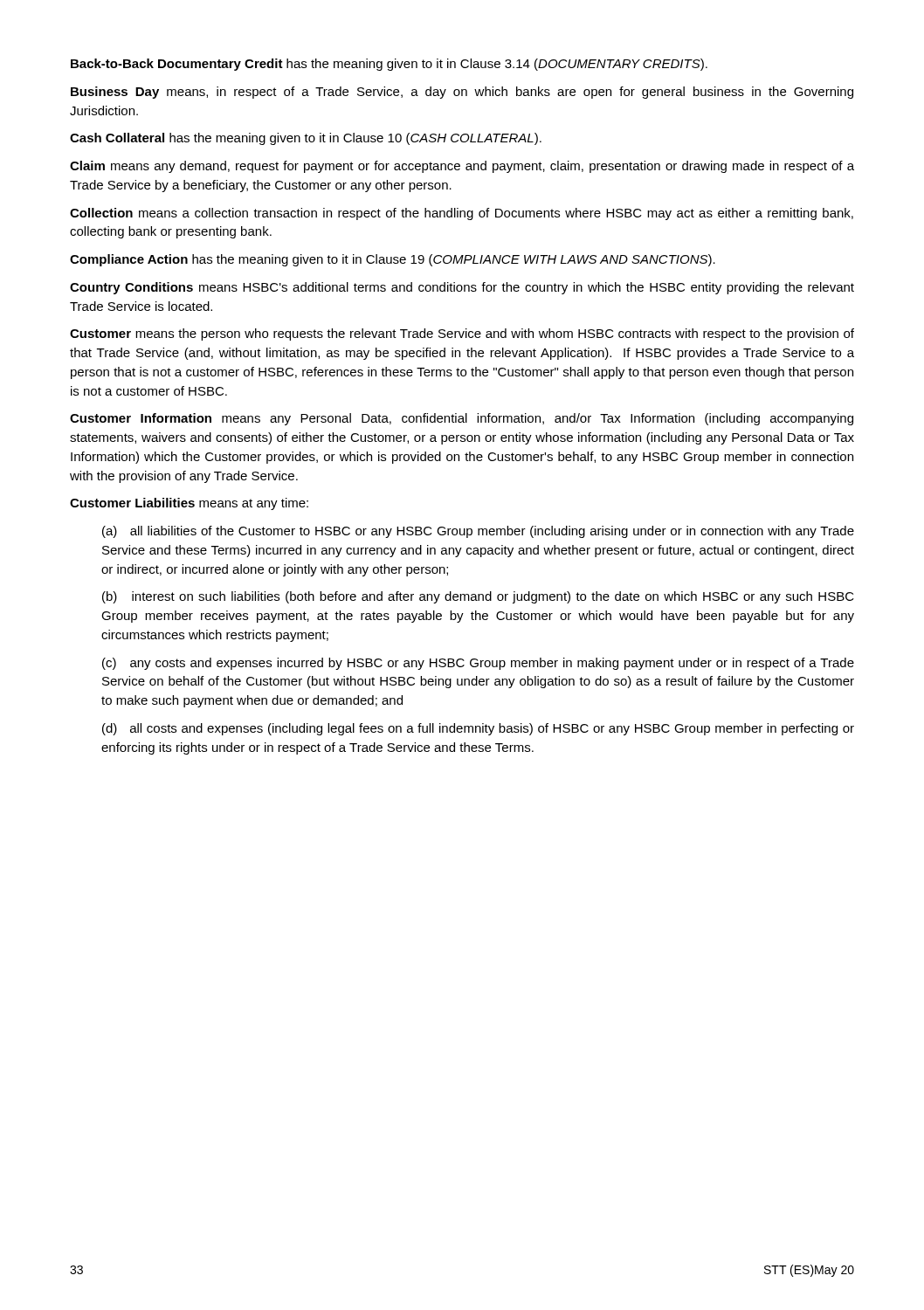Viewport: 924px width, 1310px height.
Task: Click on the text block starting "(a) all liabilities of the Customer to"
Action: click(x=478, y=550)
